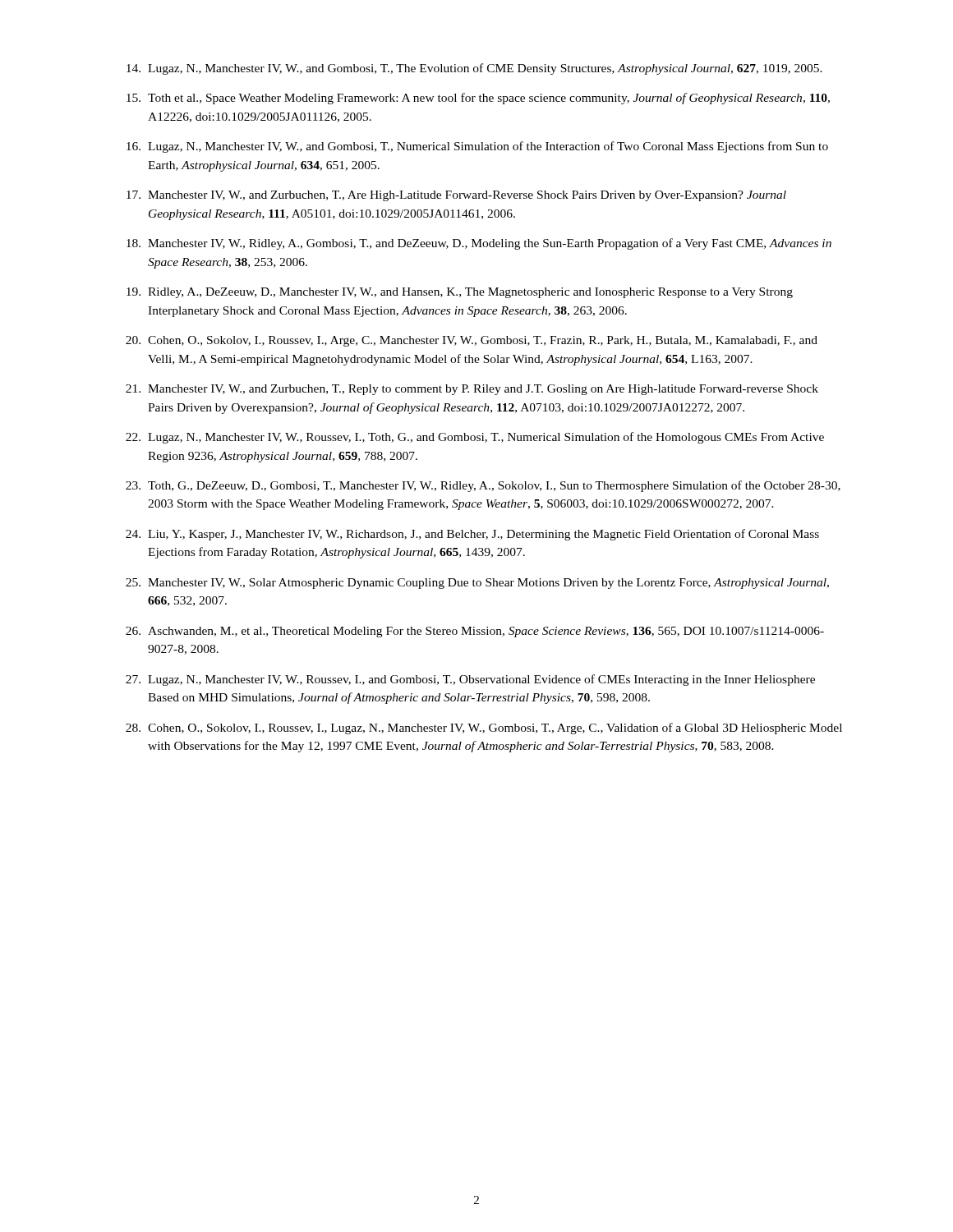Viewport: 953px width, 1232px height.
Task: Point to the block beginning "22. Lugaz, N., Manchester"
Action: pyautogui.click(x=476, y=446)
